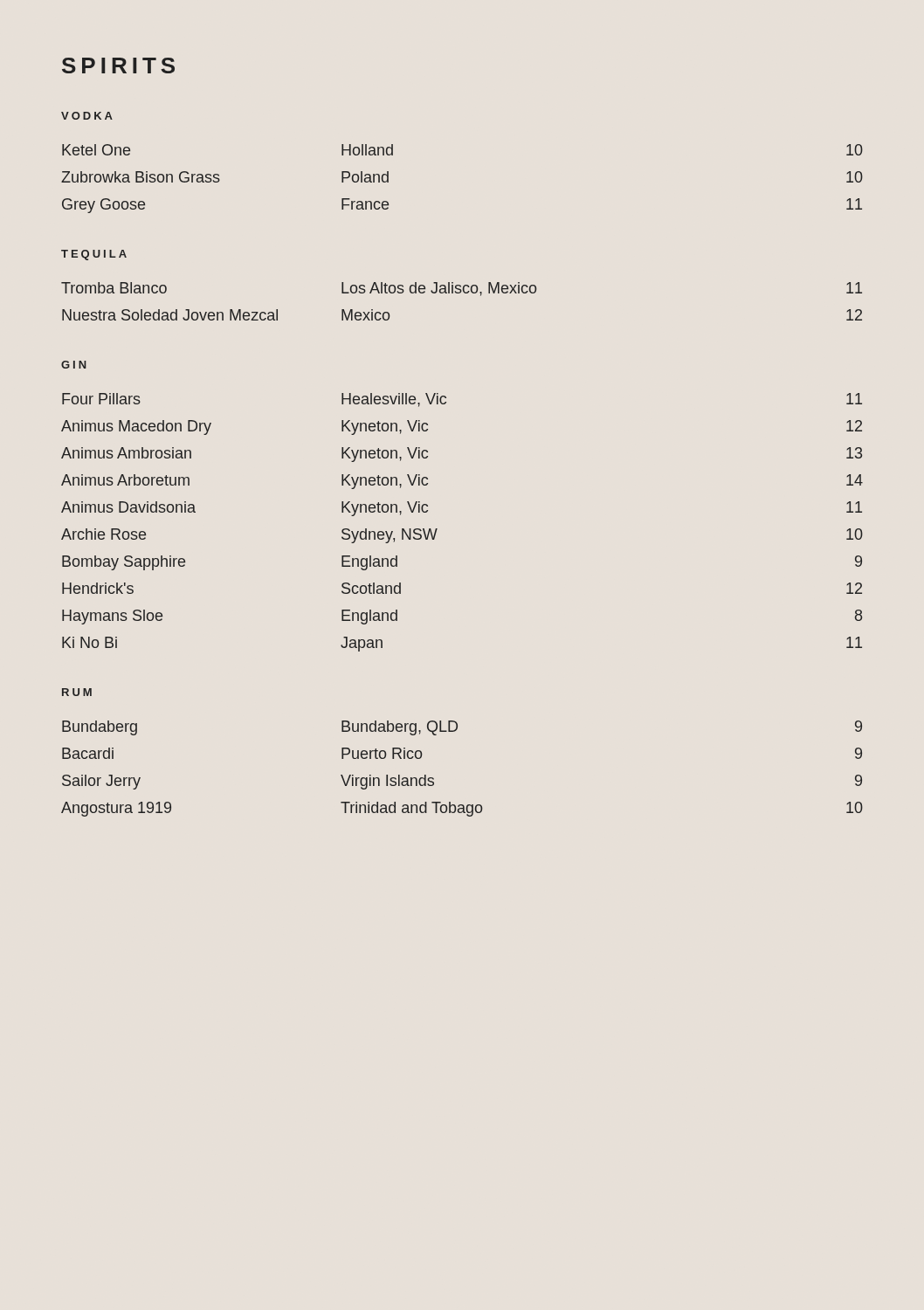924x1310 pixels.
Task: Locate the list item with the text "Sailor Jerry Virgin Islands 9"
Action: [98, 782]
